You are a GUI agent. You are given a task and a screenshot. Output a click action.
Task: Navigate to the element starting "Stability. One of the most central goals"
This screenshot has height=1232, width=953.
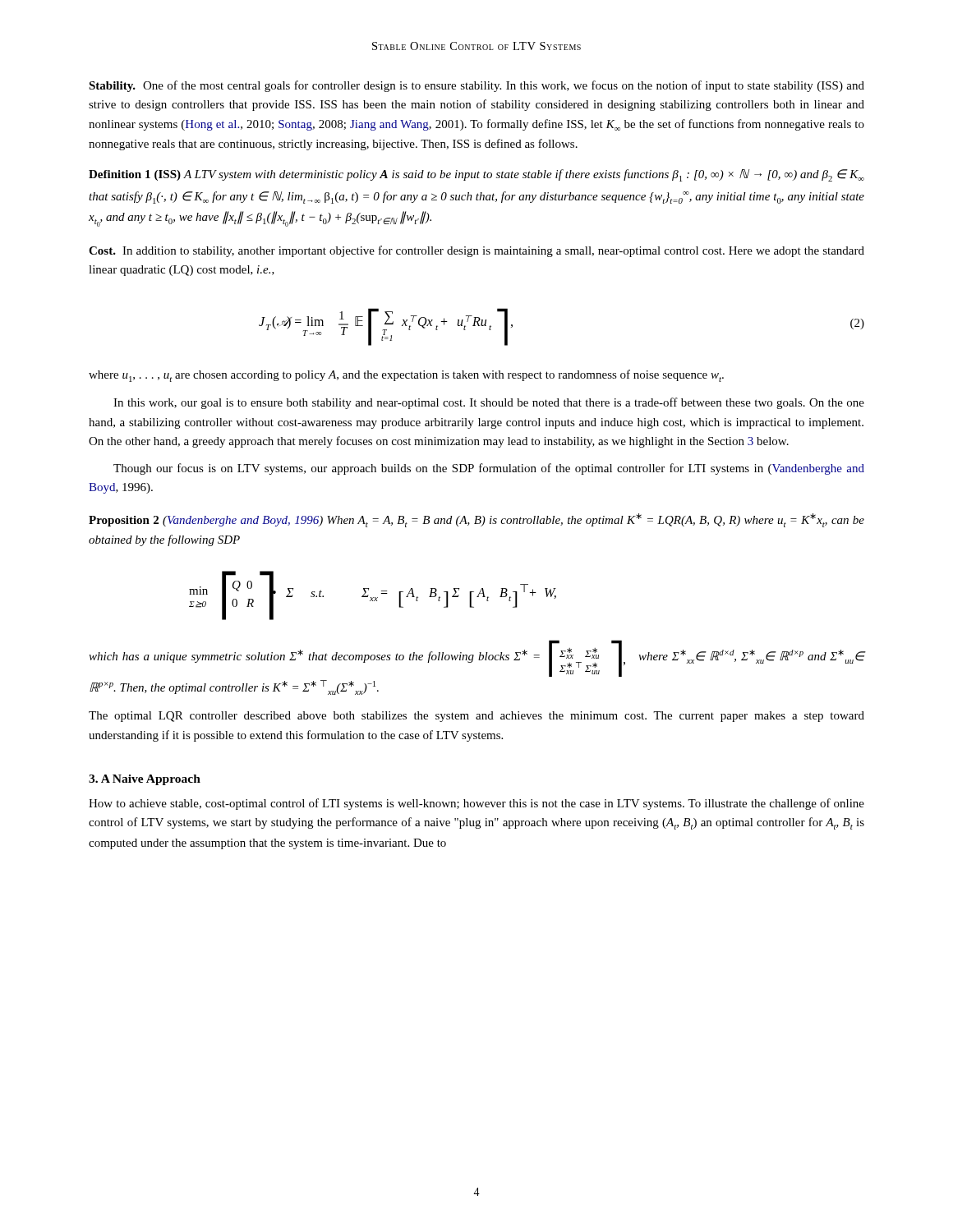(476, 115)
